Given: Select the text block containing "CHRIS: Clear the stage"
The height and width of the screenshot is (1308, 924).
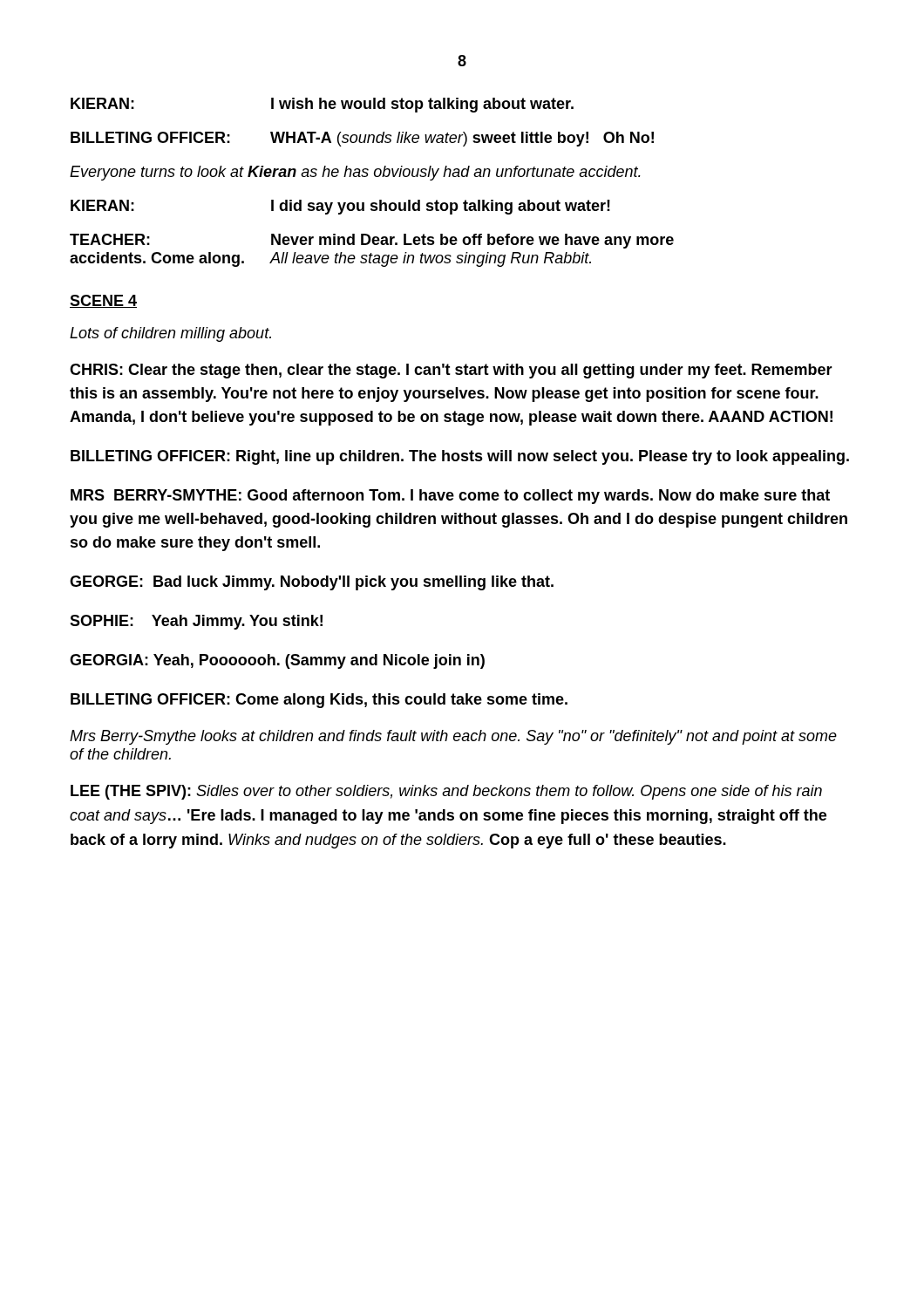Looking at the screenshot, I should [x=452, y=393].
